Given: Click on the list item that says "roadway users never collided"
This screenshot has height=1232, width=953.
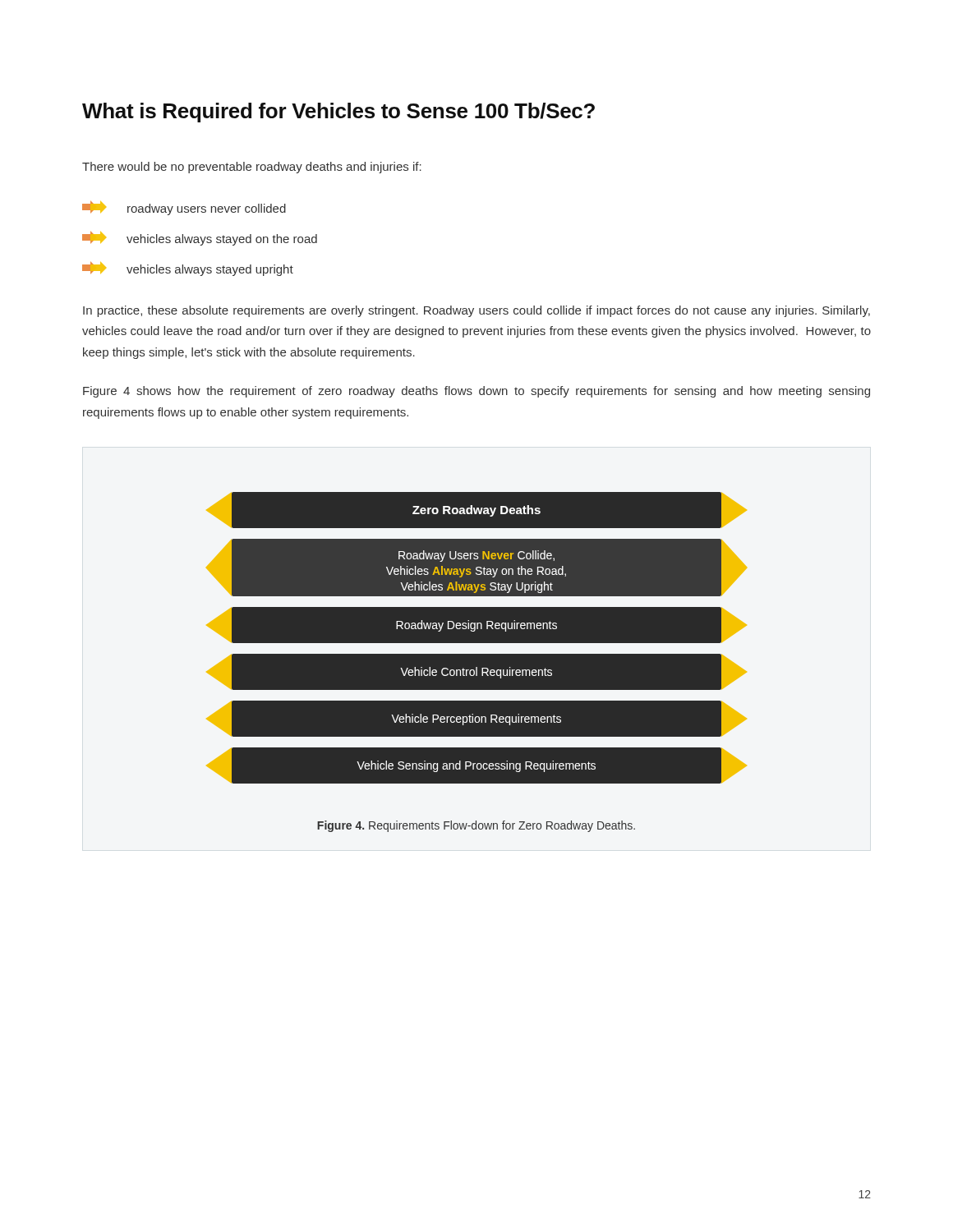Looking at the screenshot, I should (x=184, y=208).
